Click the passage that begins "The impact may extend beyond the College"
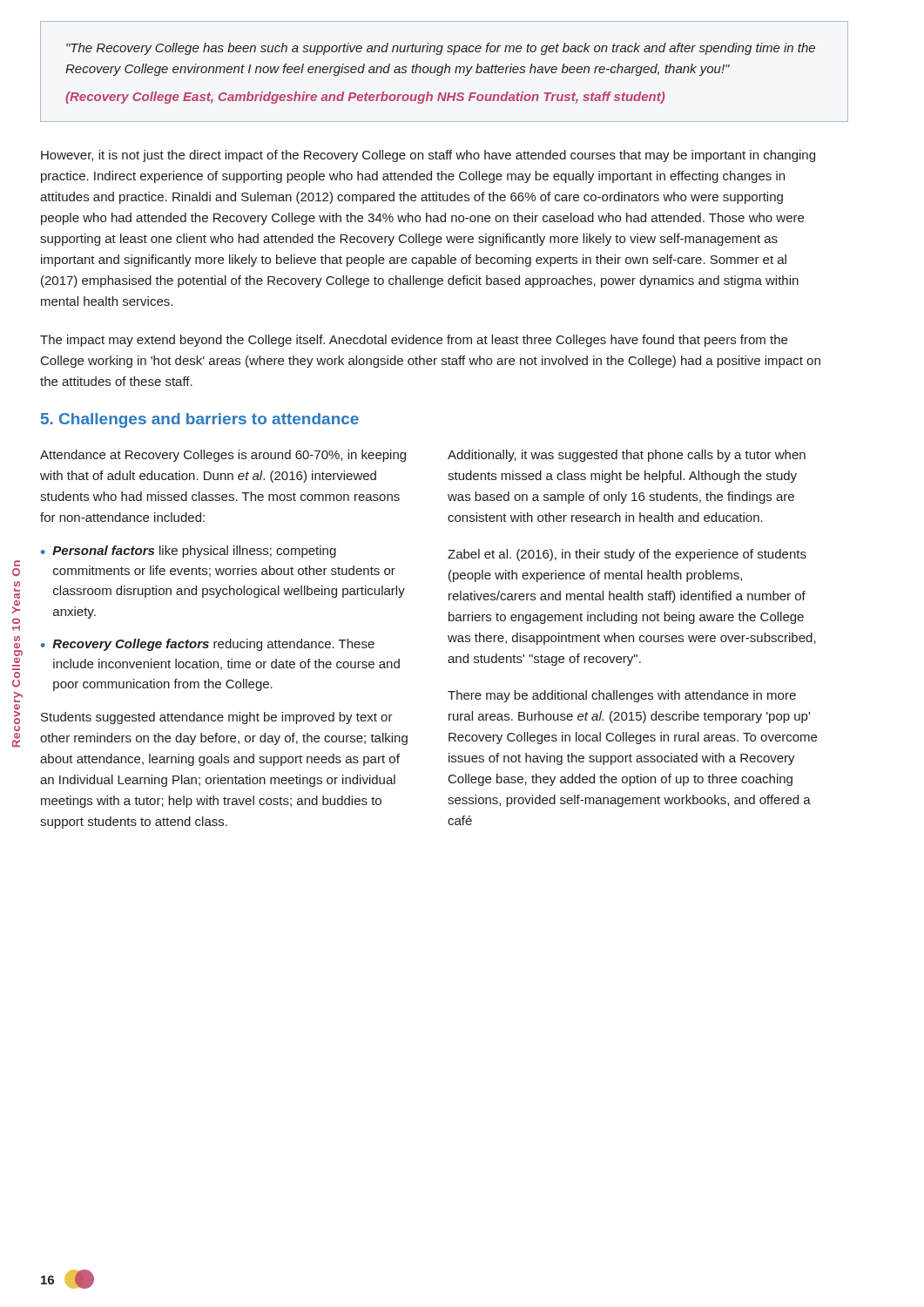The width and height of the screenshot is (924, 1307). click(x=431, y=360)
